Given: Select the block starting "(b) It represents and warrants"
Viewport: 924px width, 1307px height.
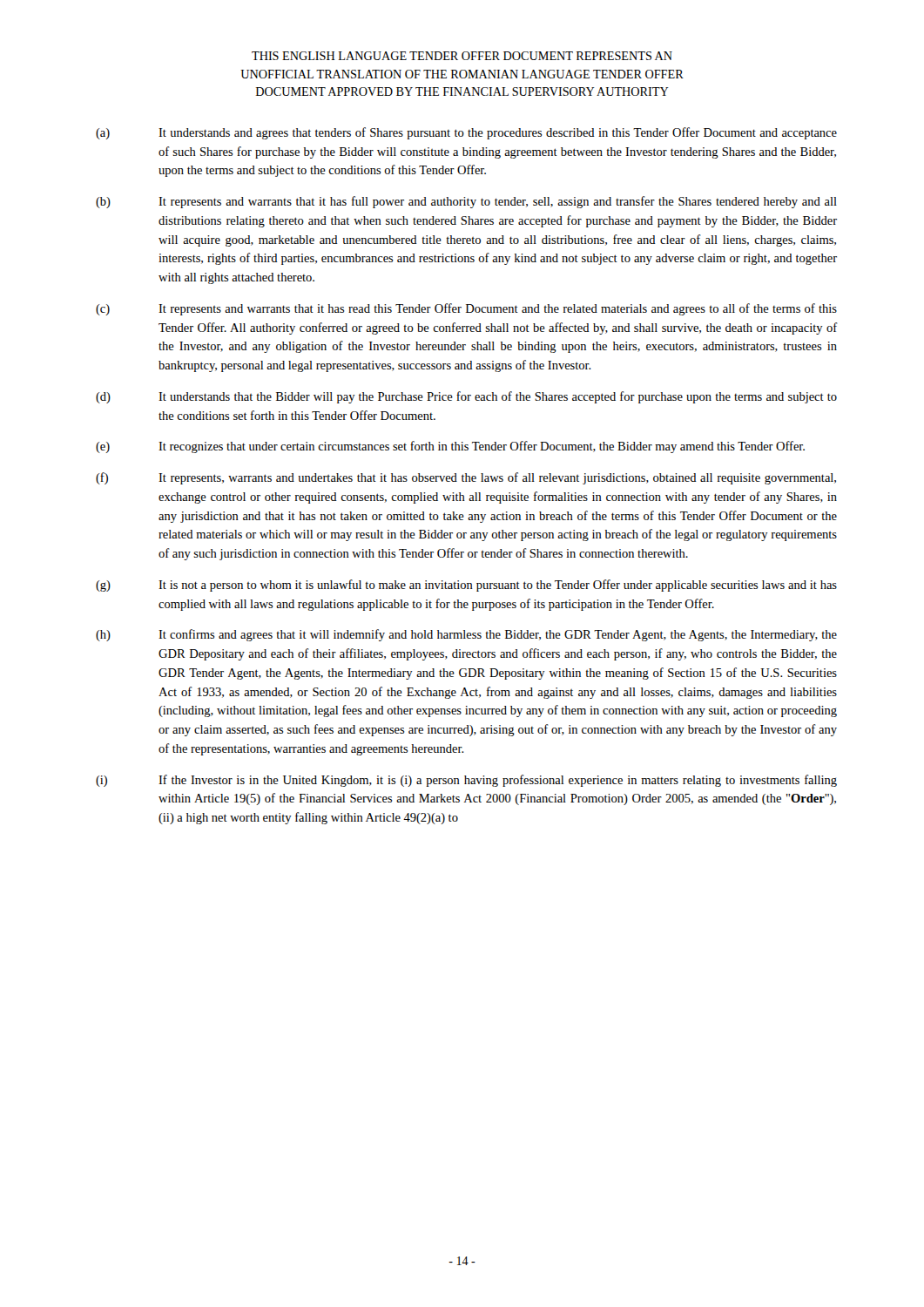Looking at the screenshot, I should point(462,240).
